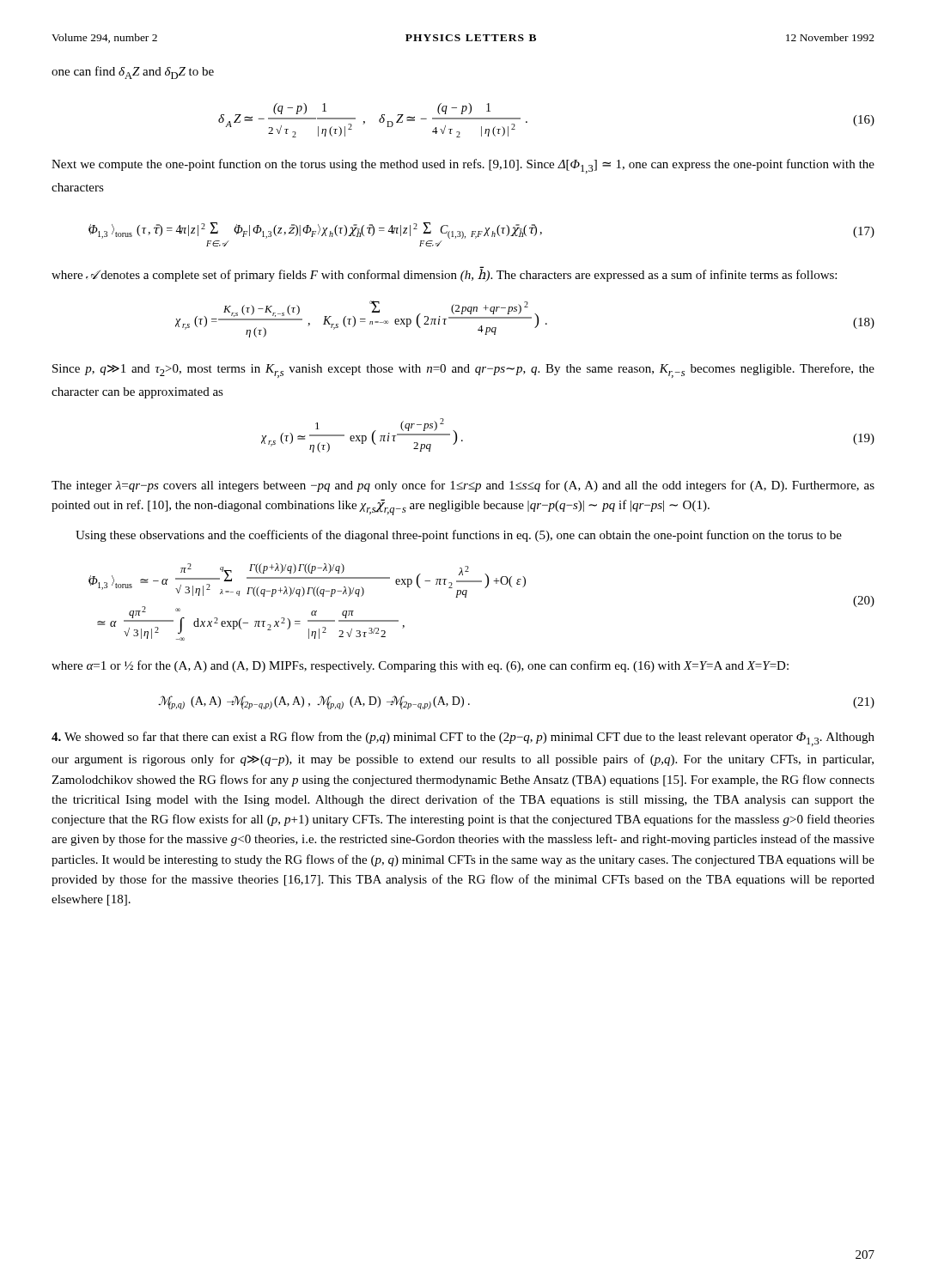
Task: Point to the text block starting "Since p, q≫1 and τ2>0, most"
Action: [x=463, y=380]
